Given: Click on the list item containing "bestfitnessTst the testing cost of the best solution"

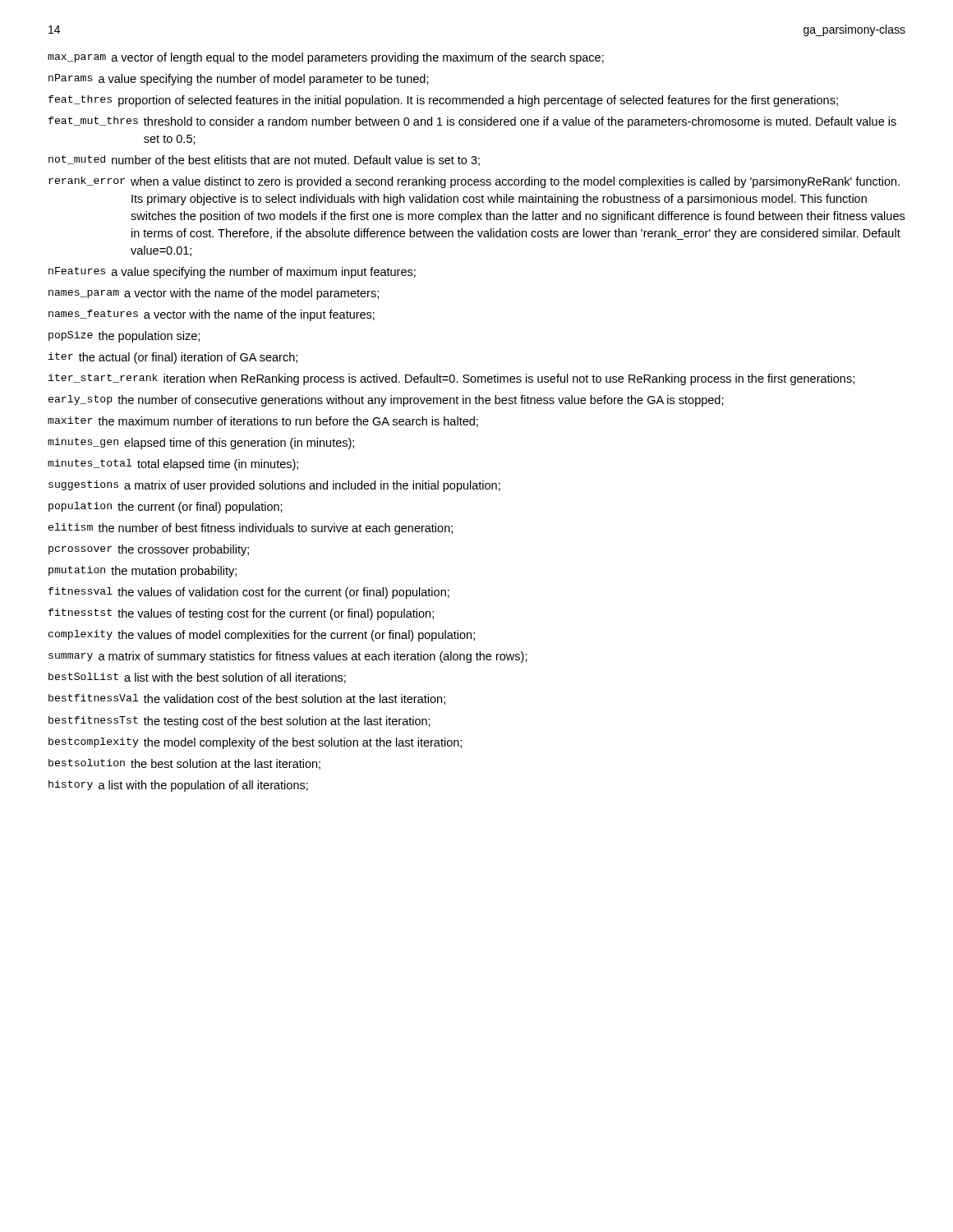Looking at the screenshot, I should click(x=239, y=722).
